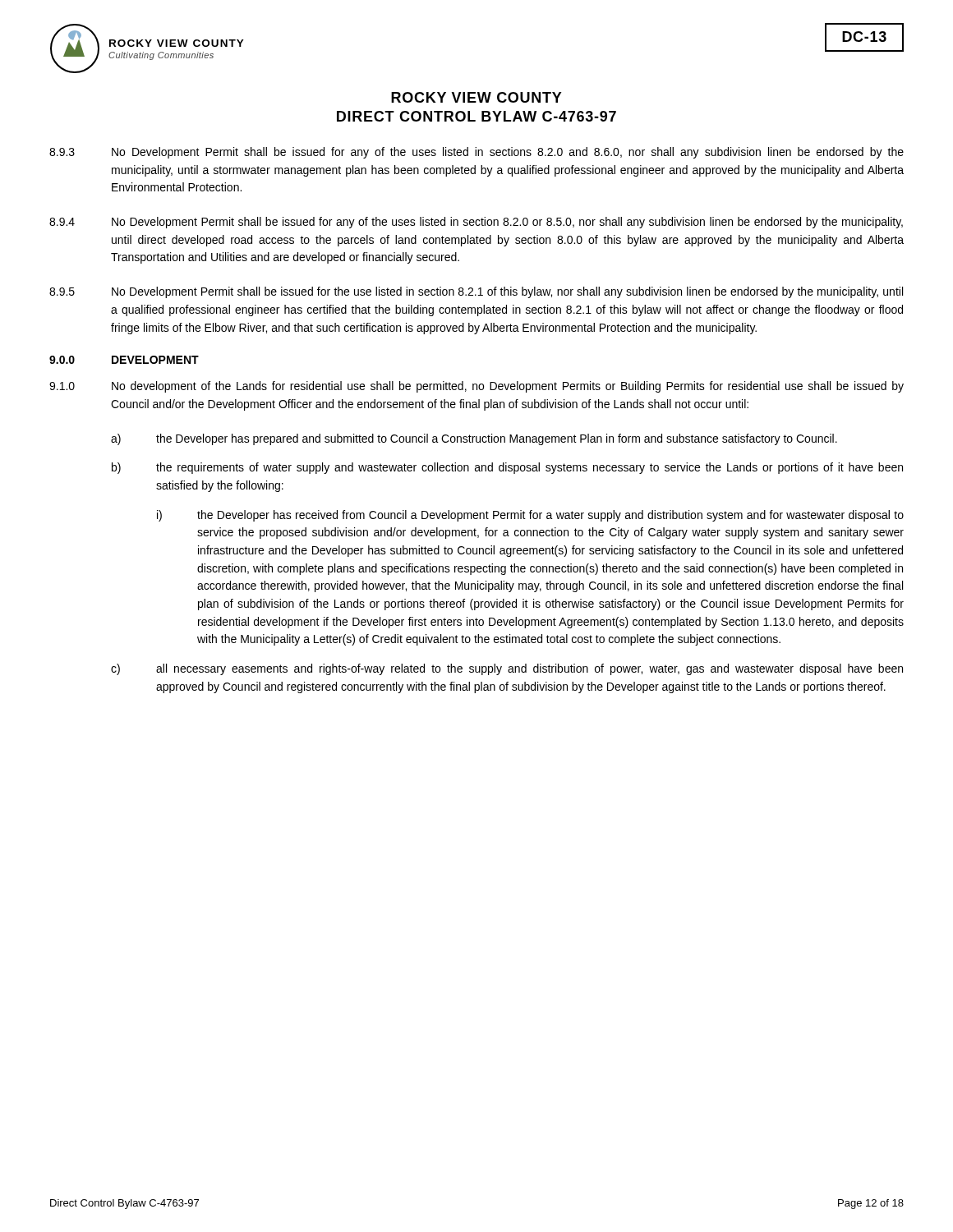Click on the text block that says "9.3 No Development"
The image size is (953, 1232).
[476, 170]
